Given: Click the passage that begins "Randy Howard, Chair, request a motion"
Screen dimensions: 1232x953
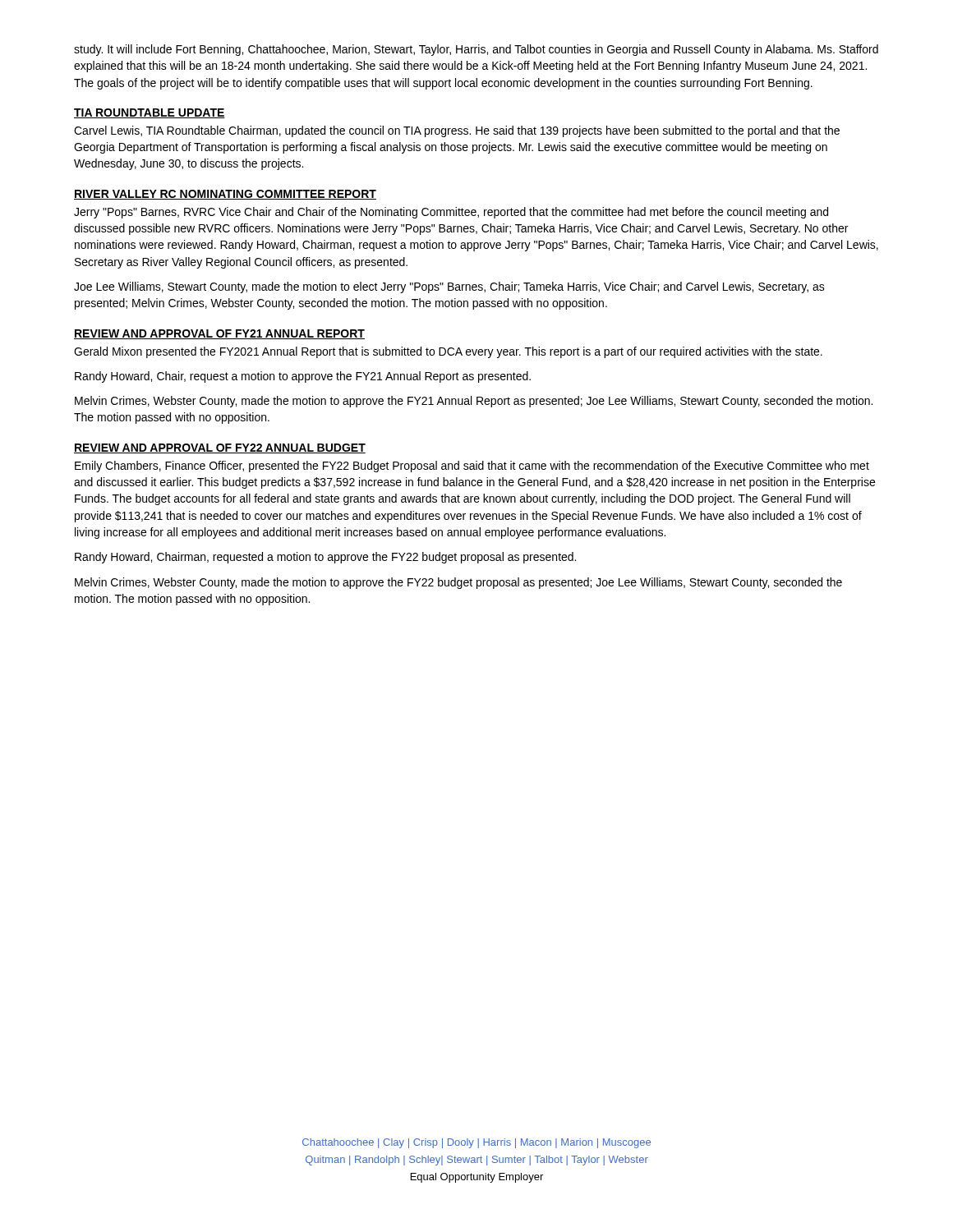Looking at the screenshot, I should (303, 376).
